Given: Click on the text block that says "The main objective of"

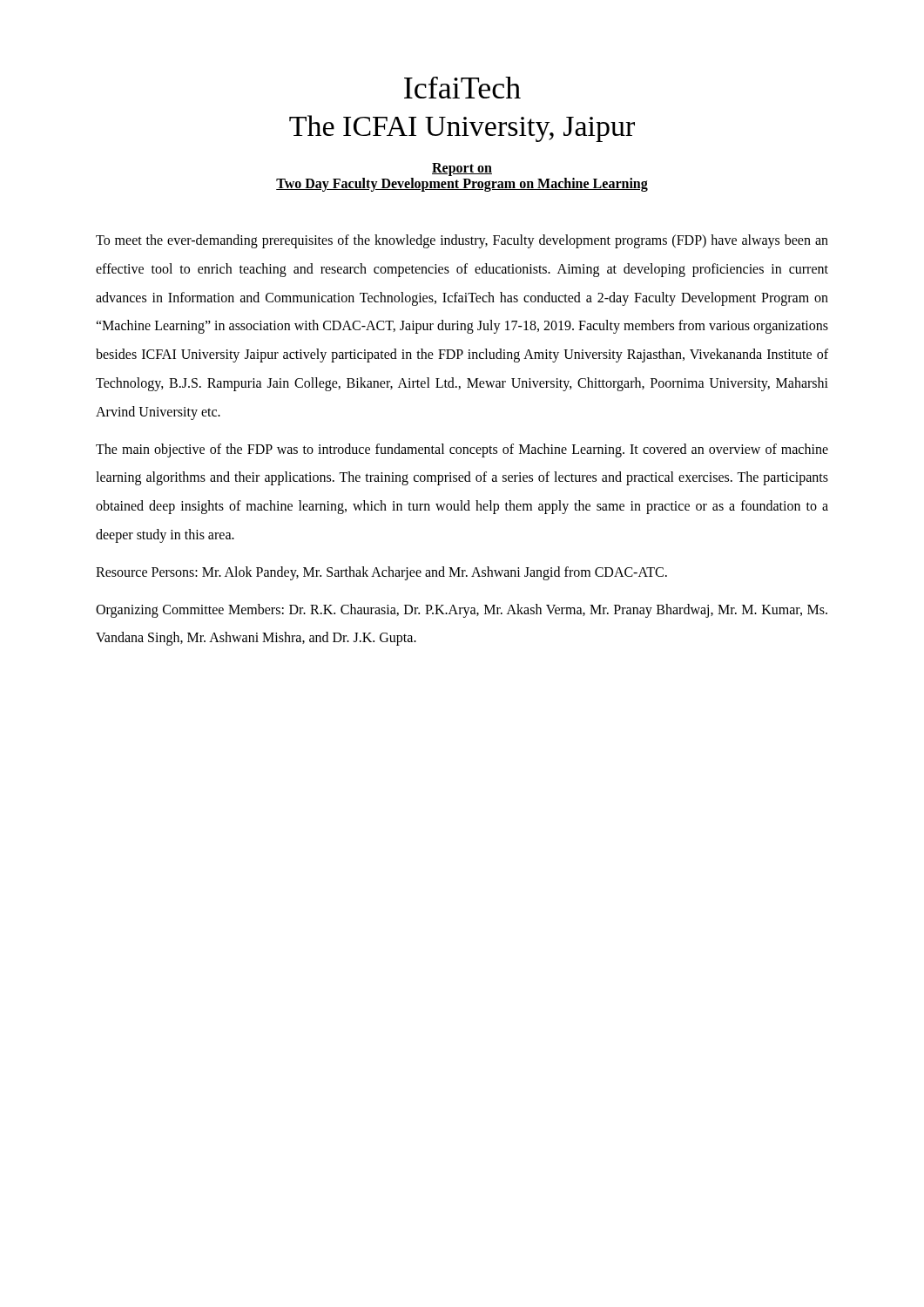Looking at the screenshot, I should click(x=462, y=492).
